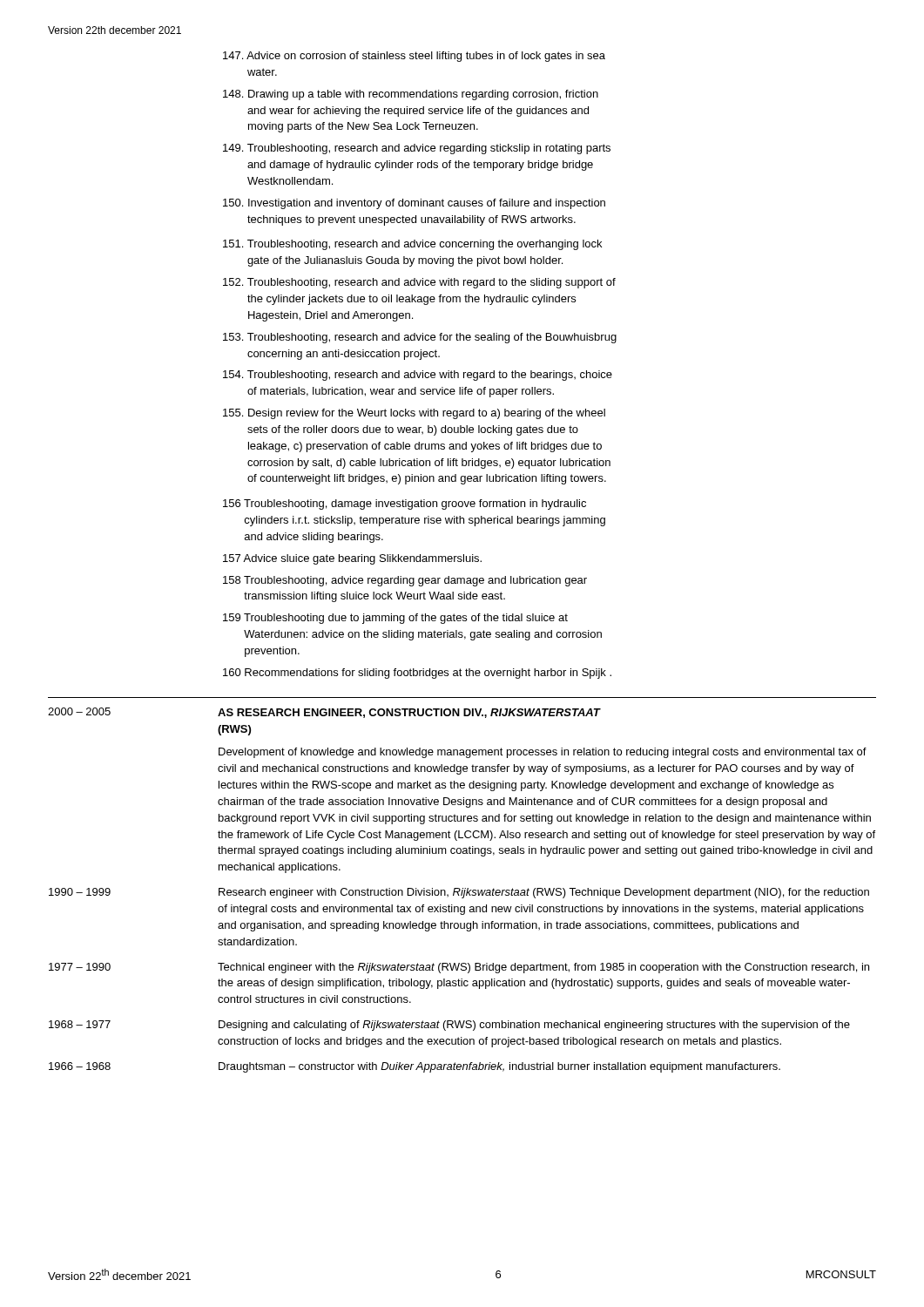The width and height of the screenshot is (924, 1307).
Task: Where is the passage that starts "Designing and calculating of"?
Action: coord(534,1032)
